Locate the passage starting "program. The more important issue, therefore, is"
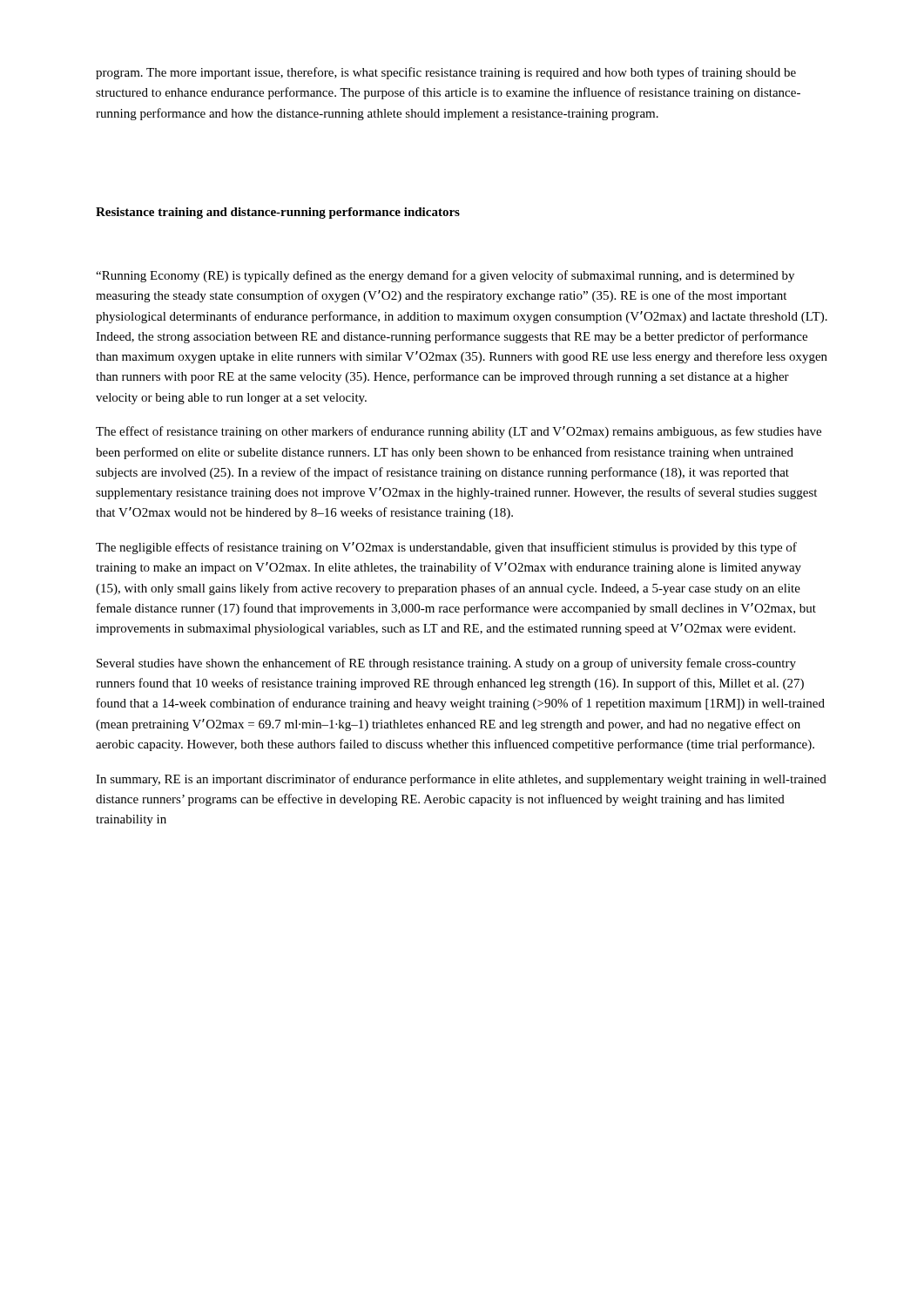 448,93
